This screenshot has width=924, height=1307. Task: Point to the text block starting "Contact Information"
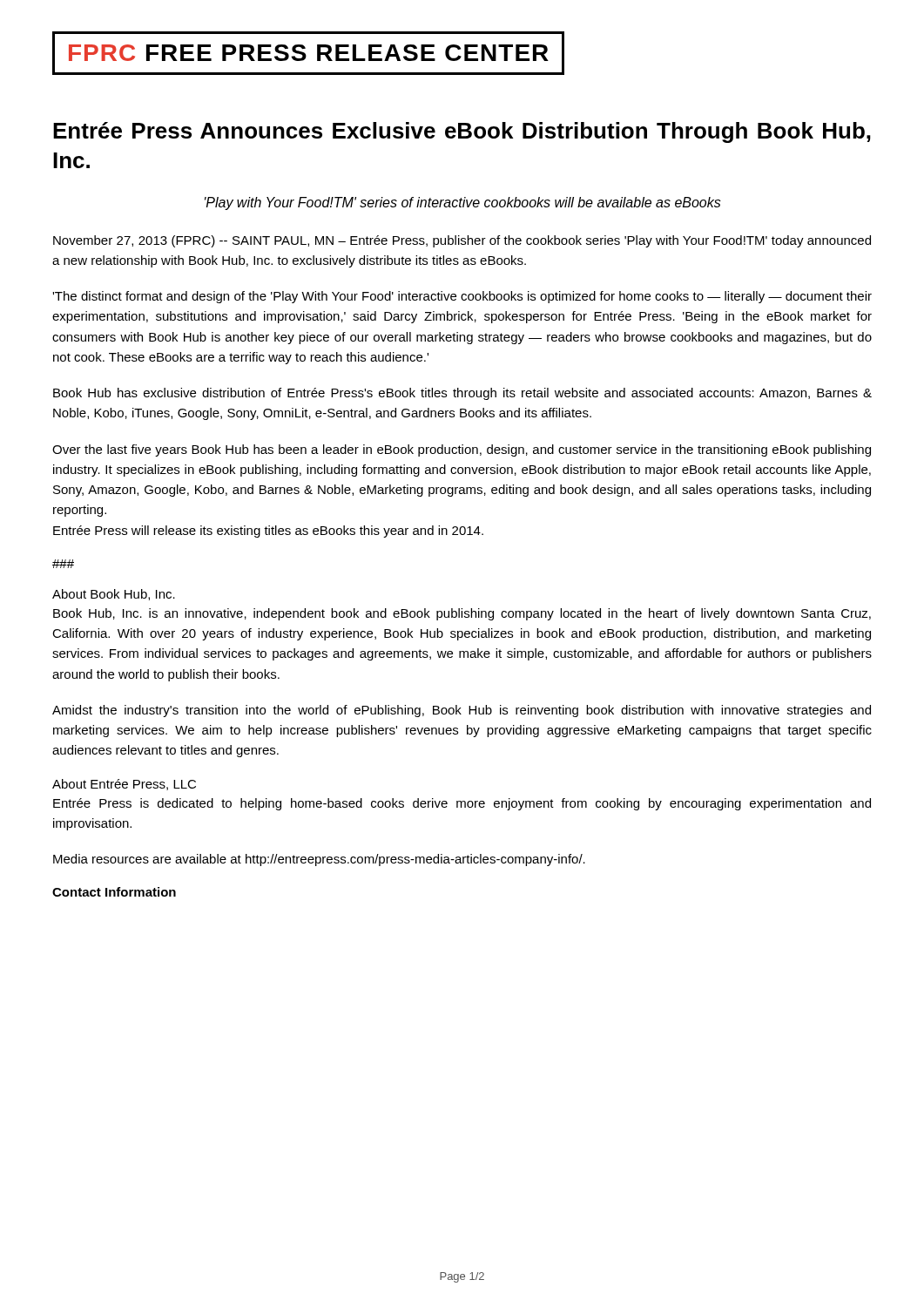click(x=114, y=892)
